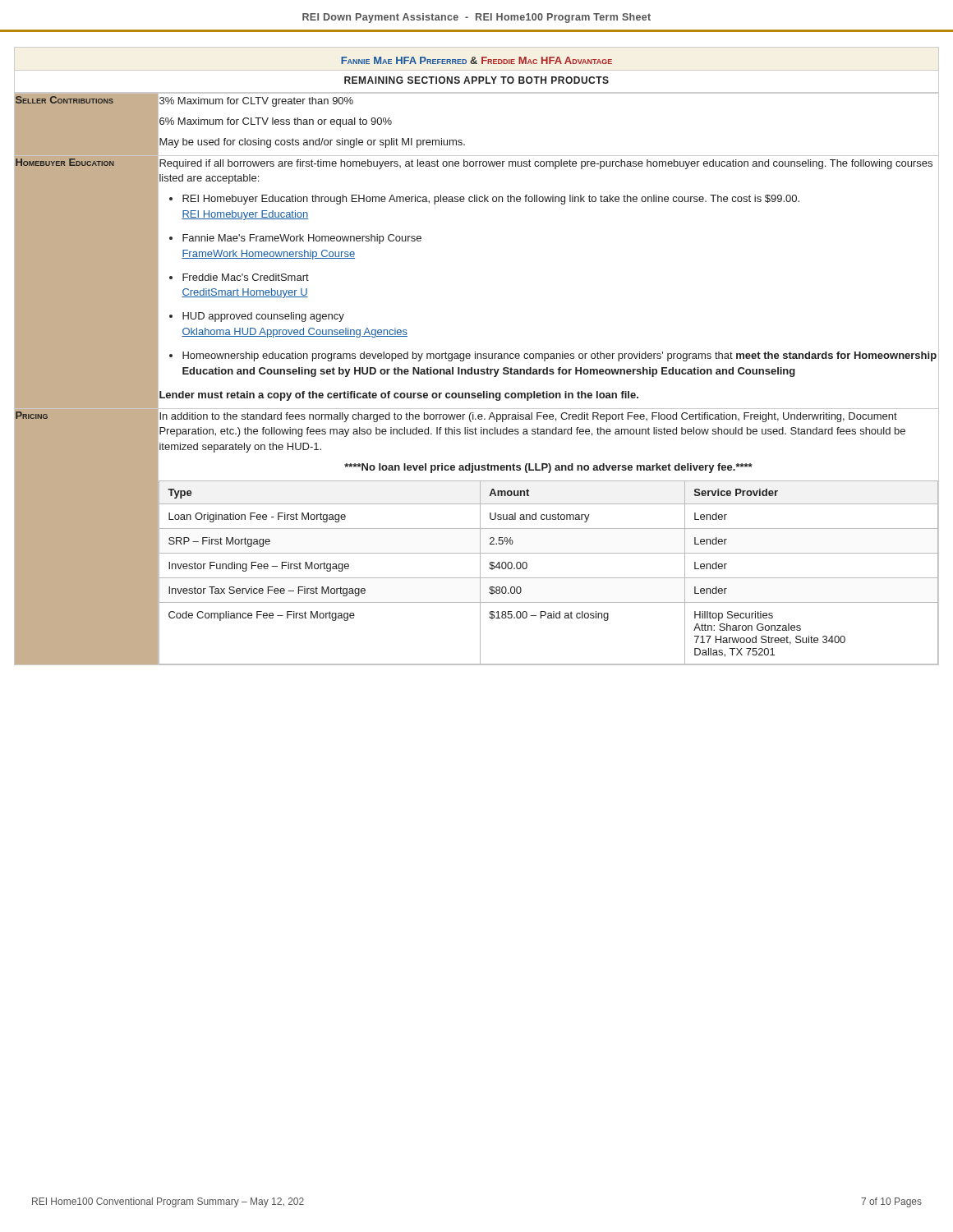The width and height of the screenshot is (953, 1232).
Task: Locate the block of text that opens with "No loan level price adjustments"
Action: (x=548, y=468)
